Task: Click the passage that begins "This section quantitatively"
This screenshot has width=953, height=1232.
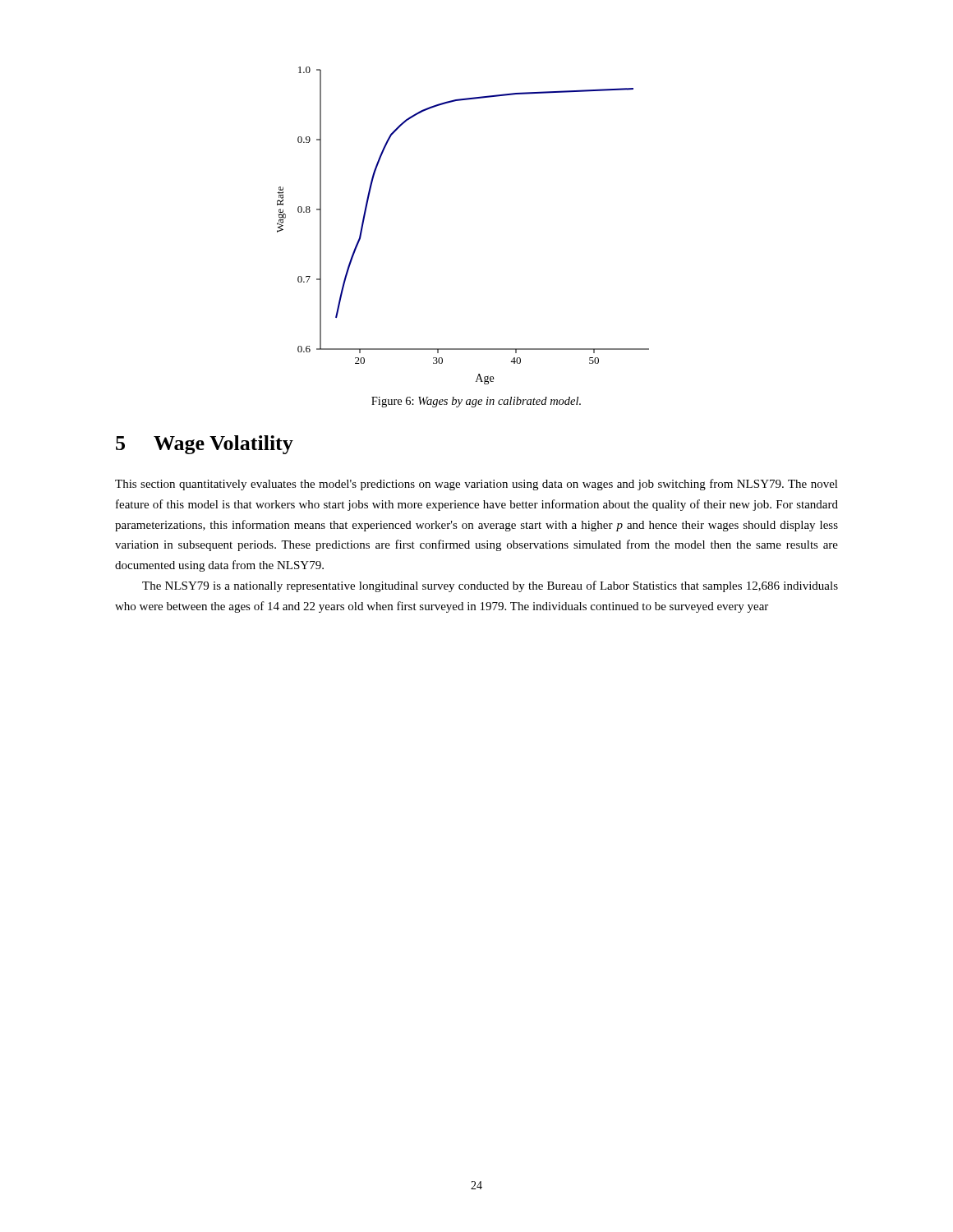Action: (476, 524)
